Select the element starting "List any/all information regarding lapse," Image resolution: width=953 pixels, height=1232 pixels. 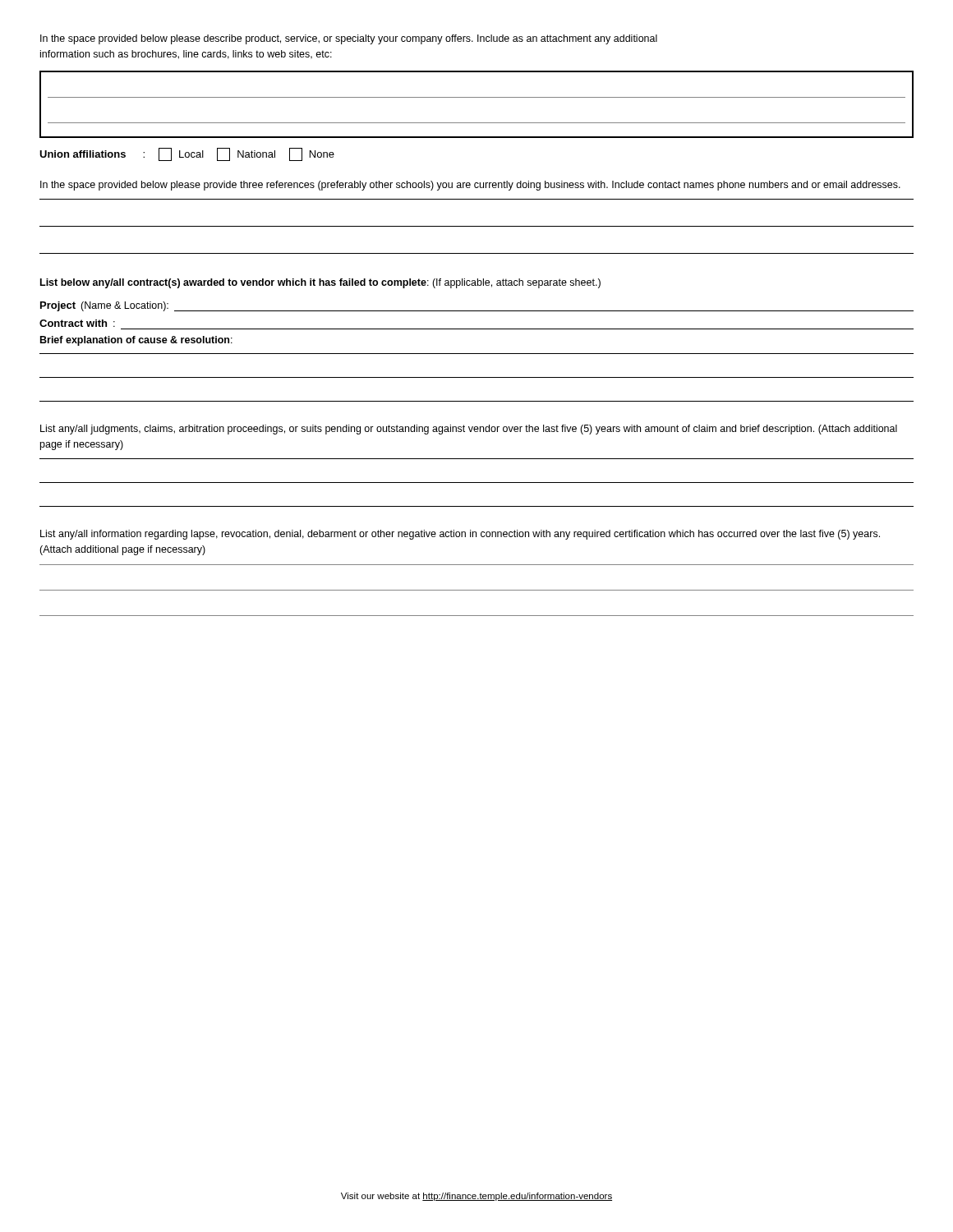(x=460, y=542)
